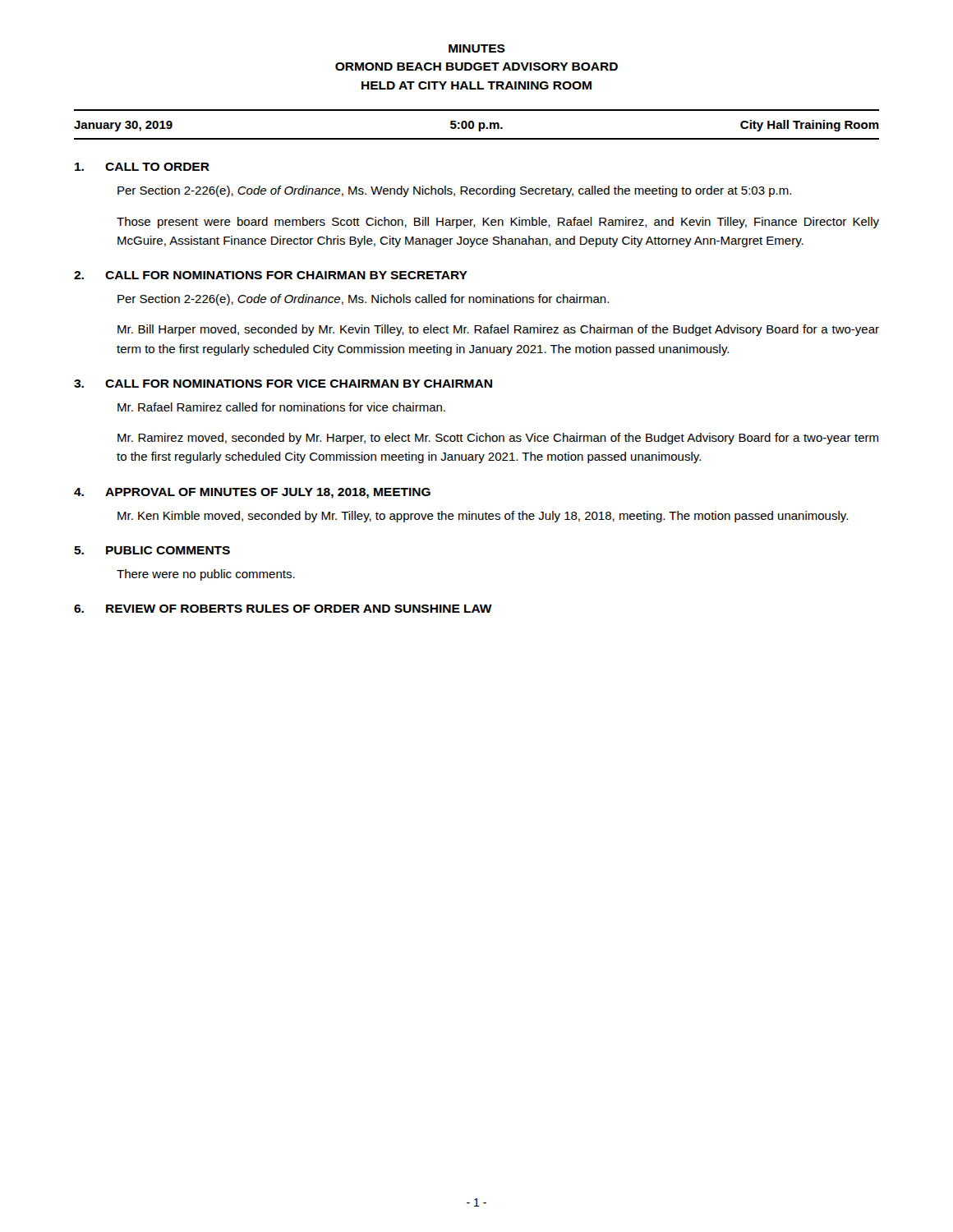Find the region starting "6. REVIEW OF ROBERTS RULES"

coord(283,609)
